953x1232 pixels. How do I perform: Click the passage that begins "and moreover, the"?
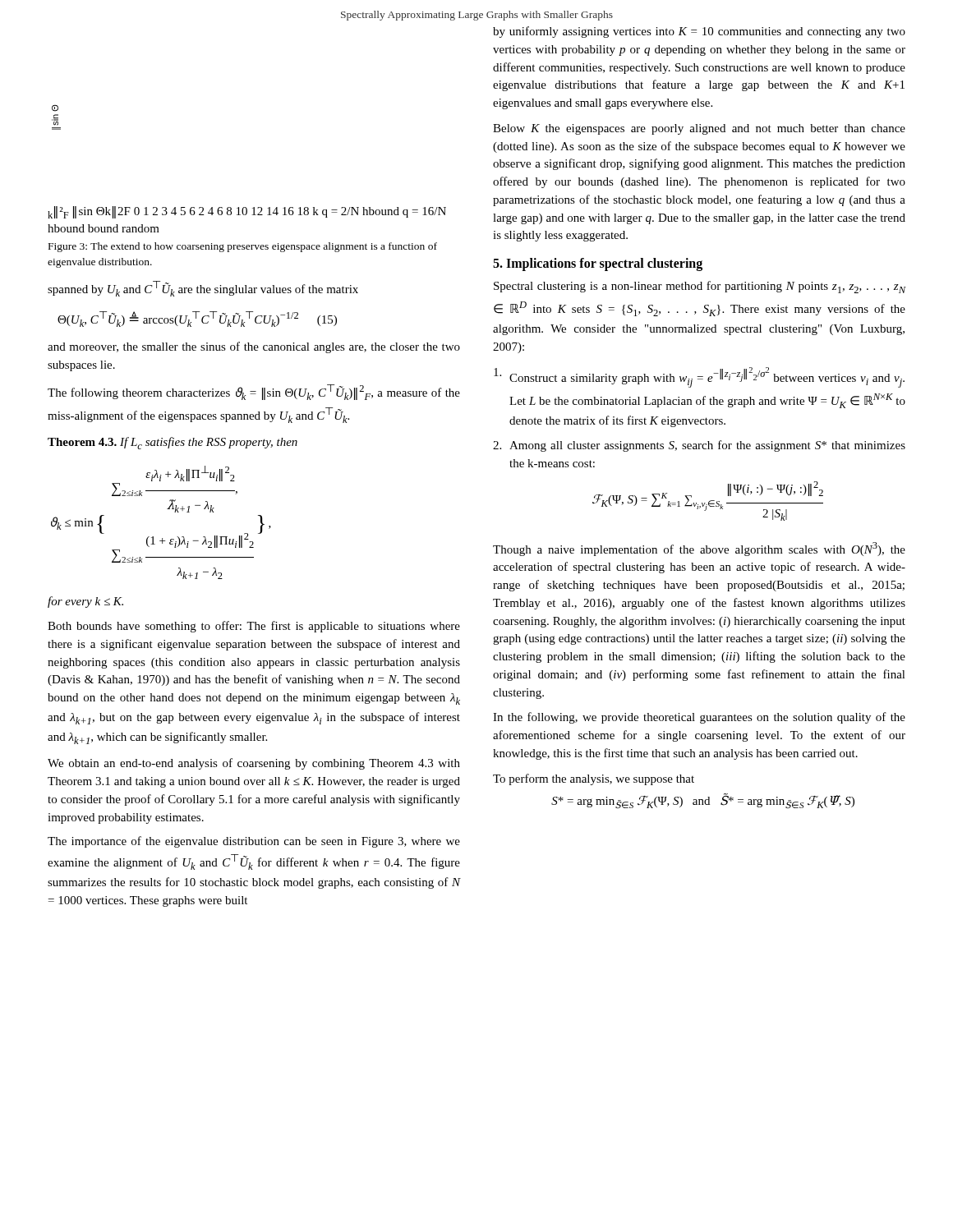coord(254,356)
